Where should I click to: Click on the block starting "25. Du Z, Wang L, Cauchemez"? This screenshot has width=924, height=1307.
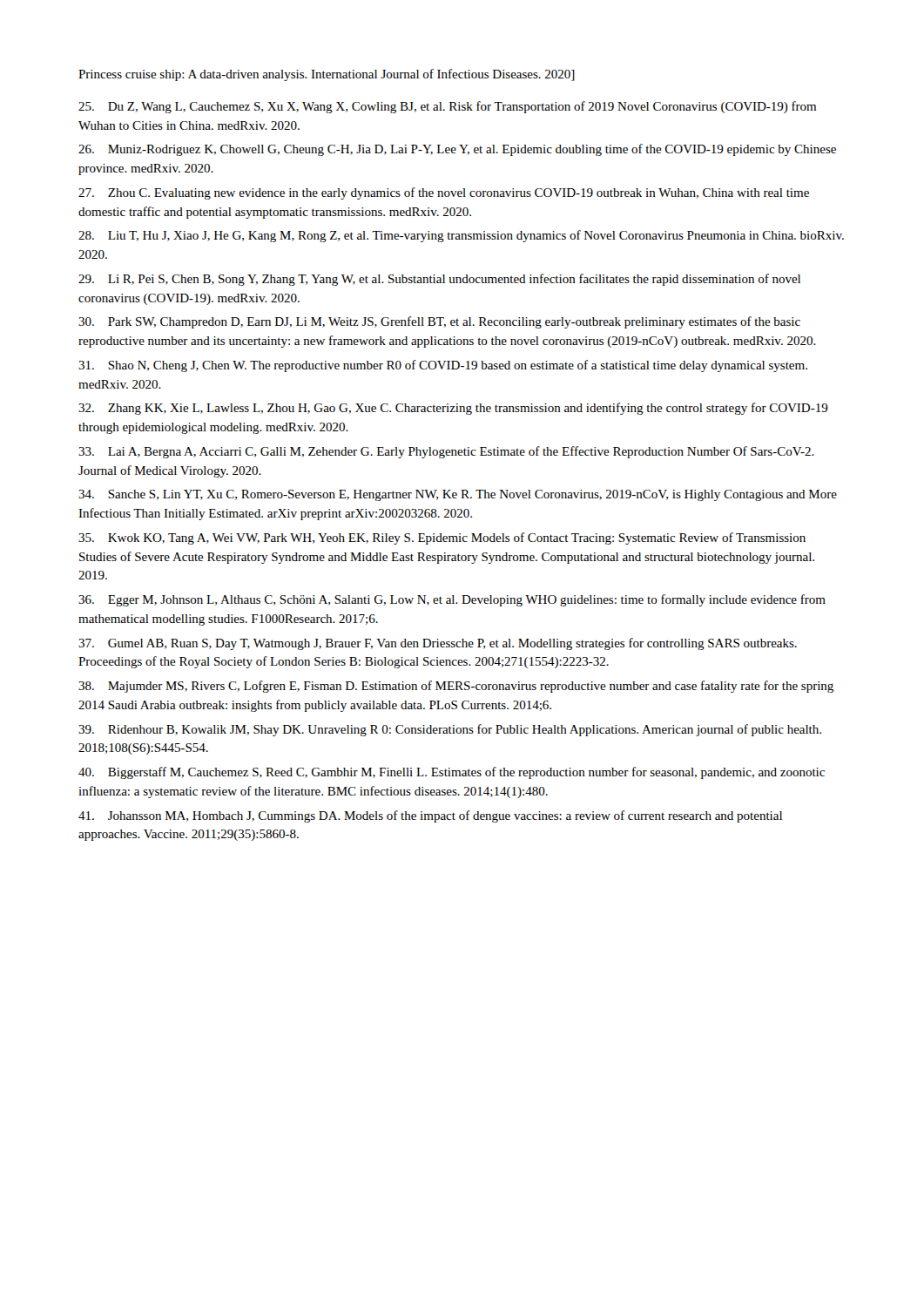pyautogui.click(x=462, y=116)
